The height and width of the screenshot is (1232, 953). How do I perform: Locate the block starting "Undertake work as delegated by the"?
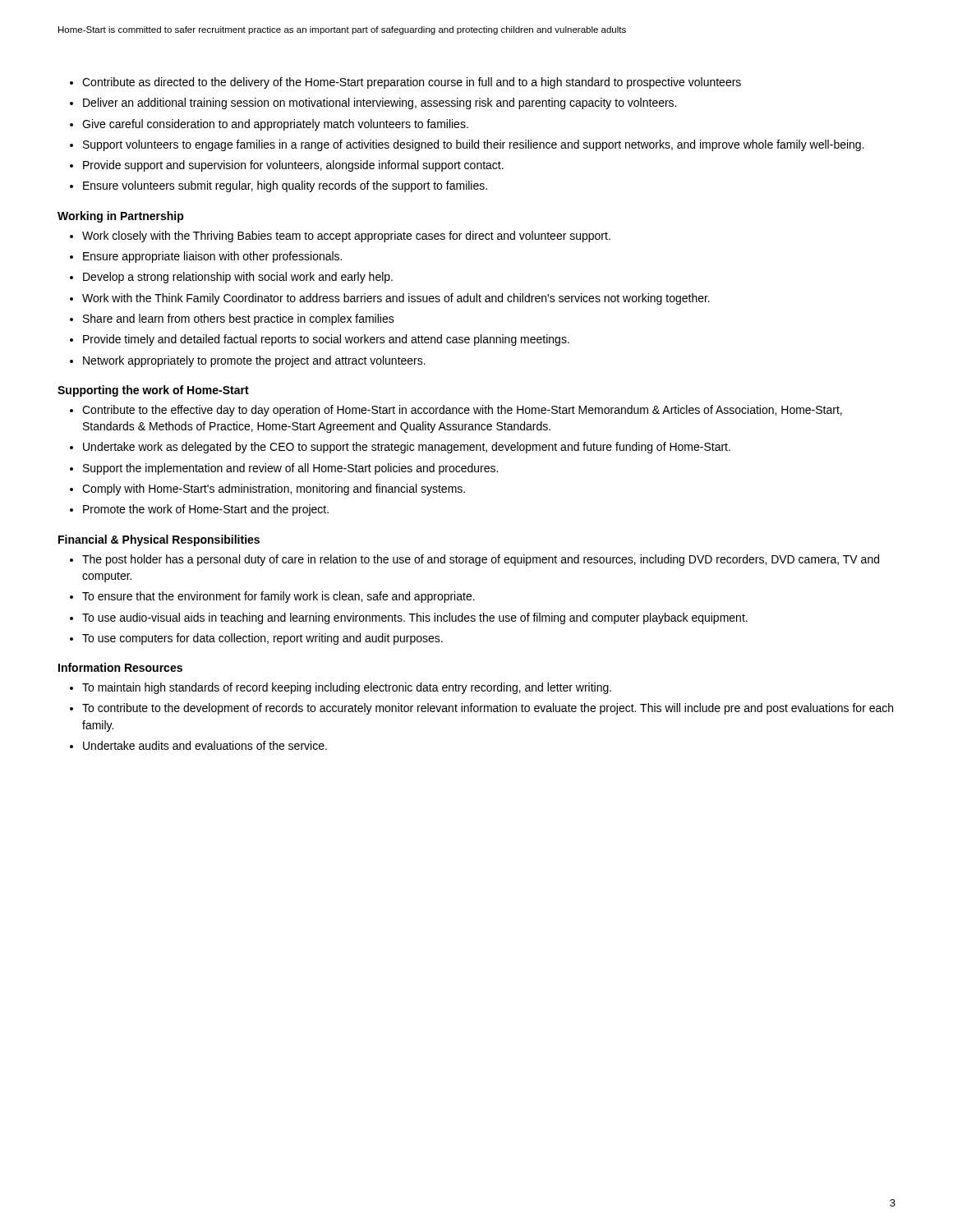[407, 447]
